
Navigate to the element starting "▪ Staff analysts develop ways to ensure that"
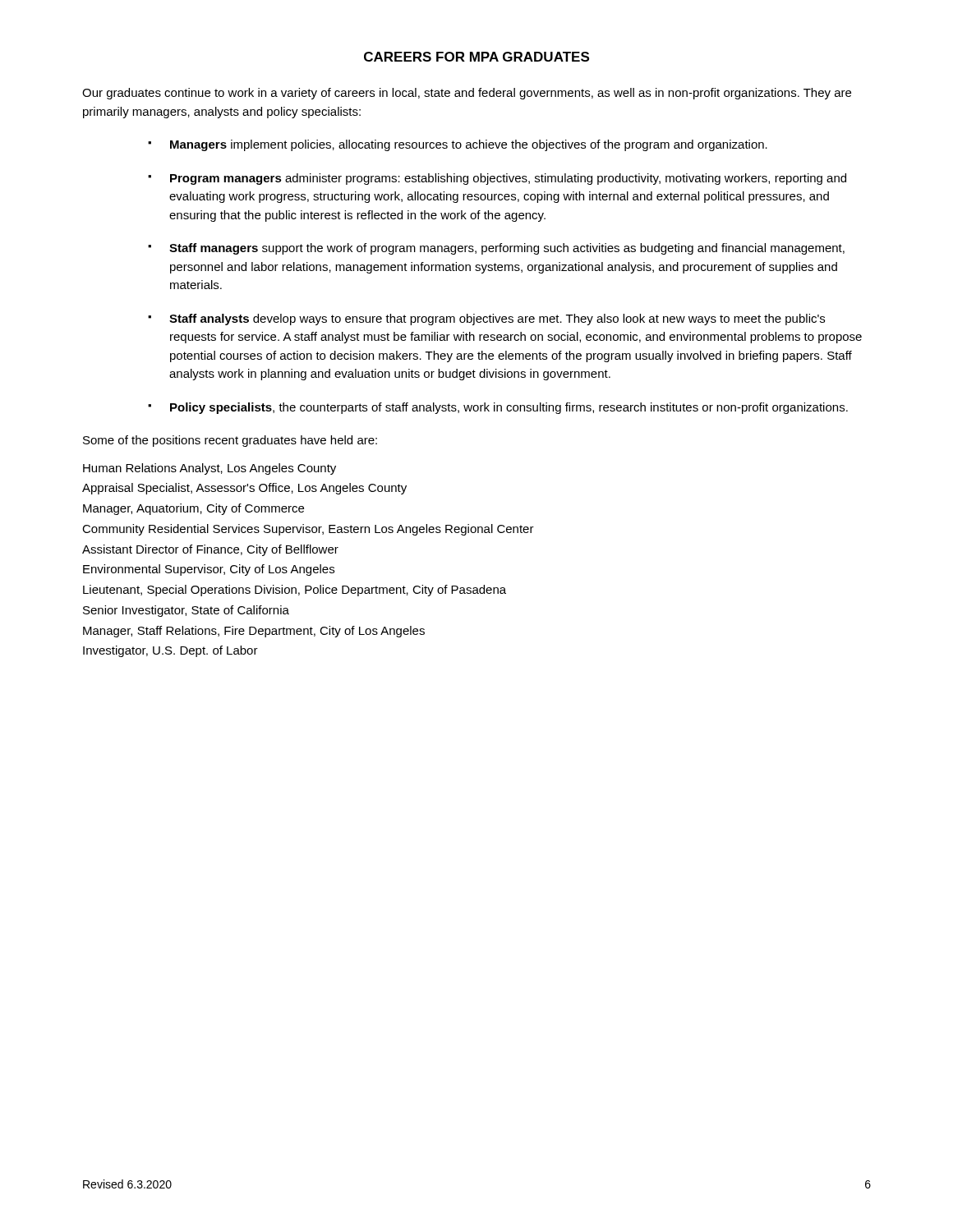(x=509, y=346)
